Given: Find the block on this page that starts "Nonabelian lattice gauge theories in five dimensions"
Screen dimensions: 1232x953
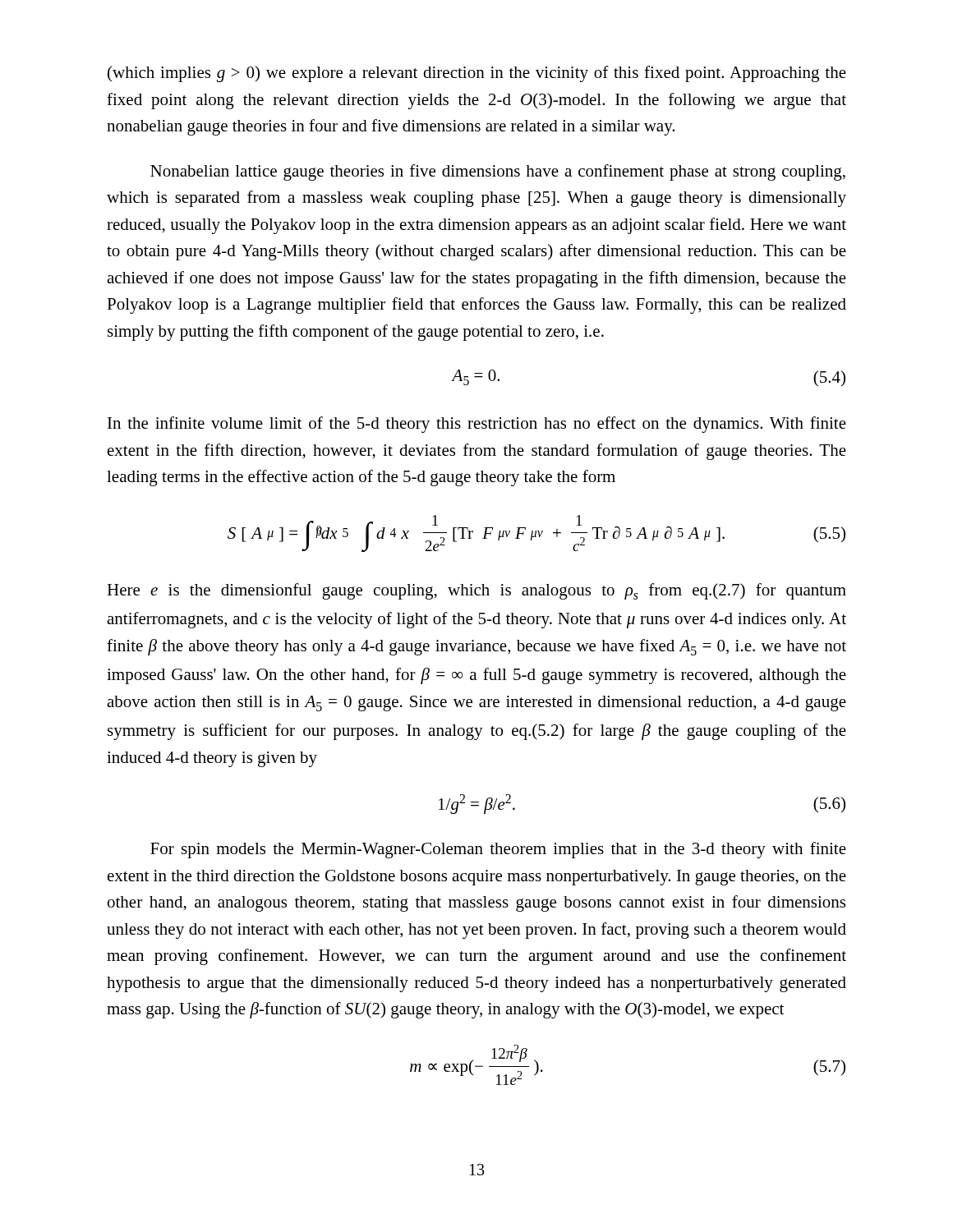Looking at the screenshot, I should [x=476, y=251].
